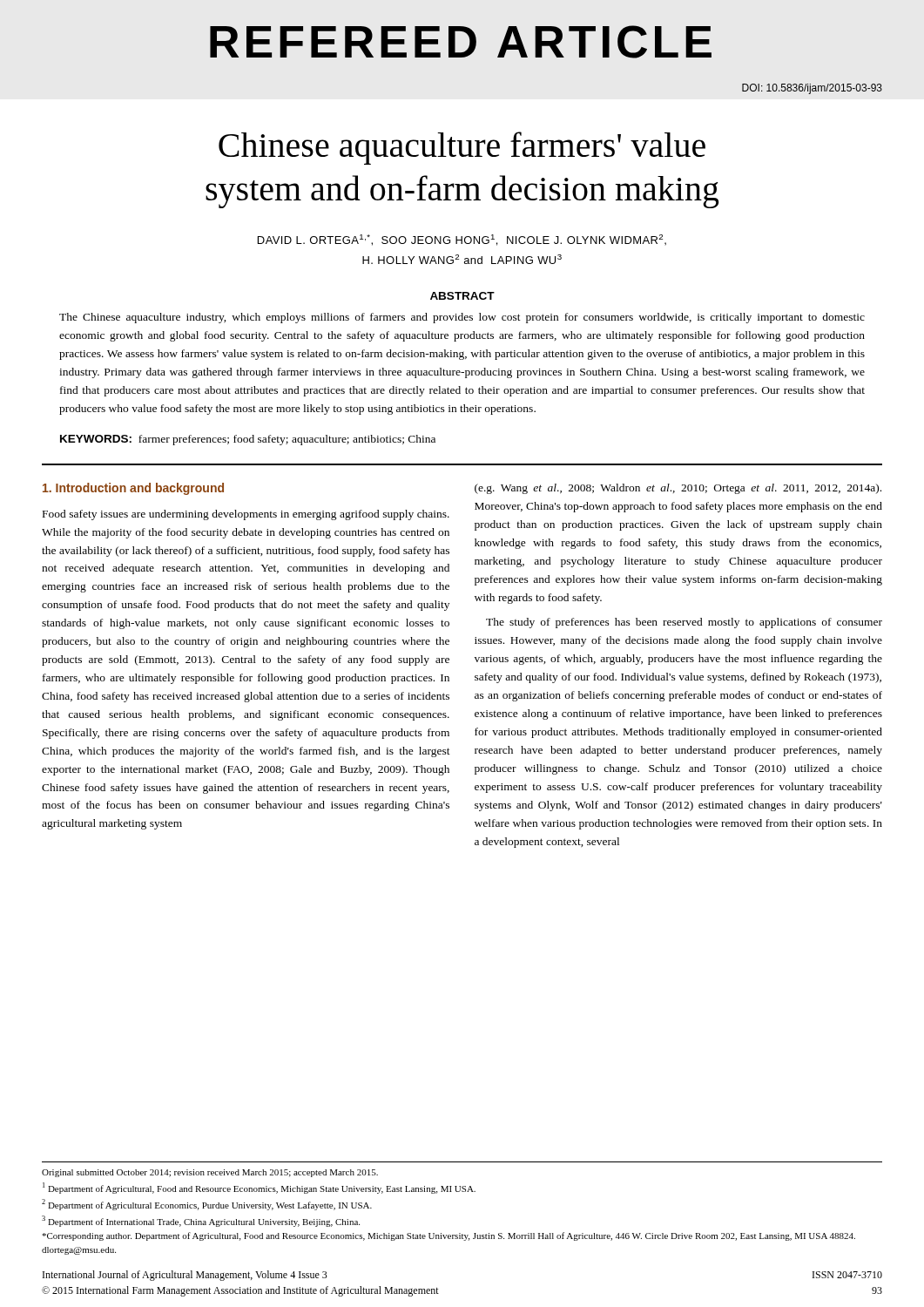
Task: Find the text block starting "Introduction and background"
Action: point(246,656)
